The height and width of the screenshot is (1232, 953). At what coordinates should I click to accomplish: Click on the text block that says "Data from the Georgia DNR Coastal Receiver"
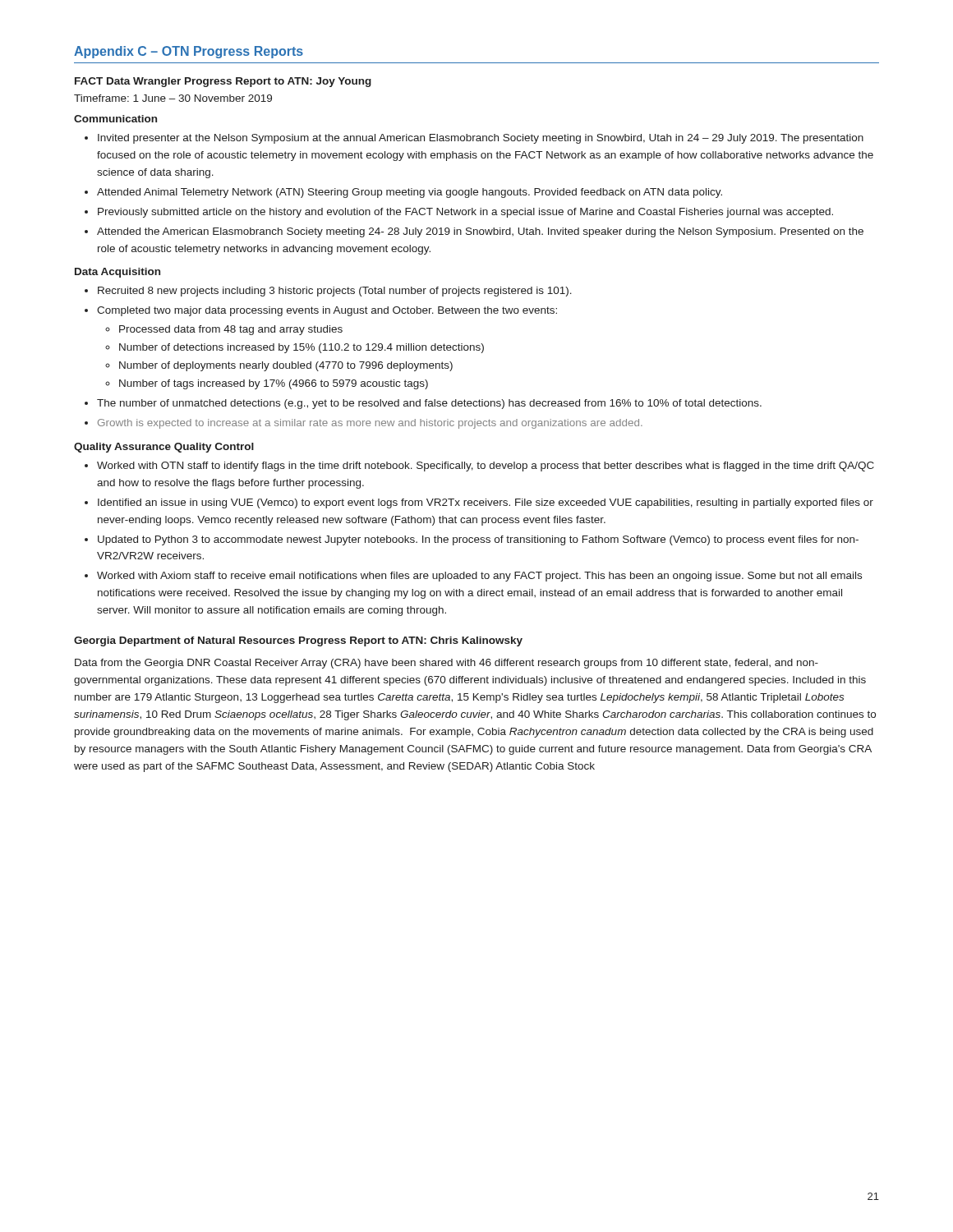(475, 714)
